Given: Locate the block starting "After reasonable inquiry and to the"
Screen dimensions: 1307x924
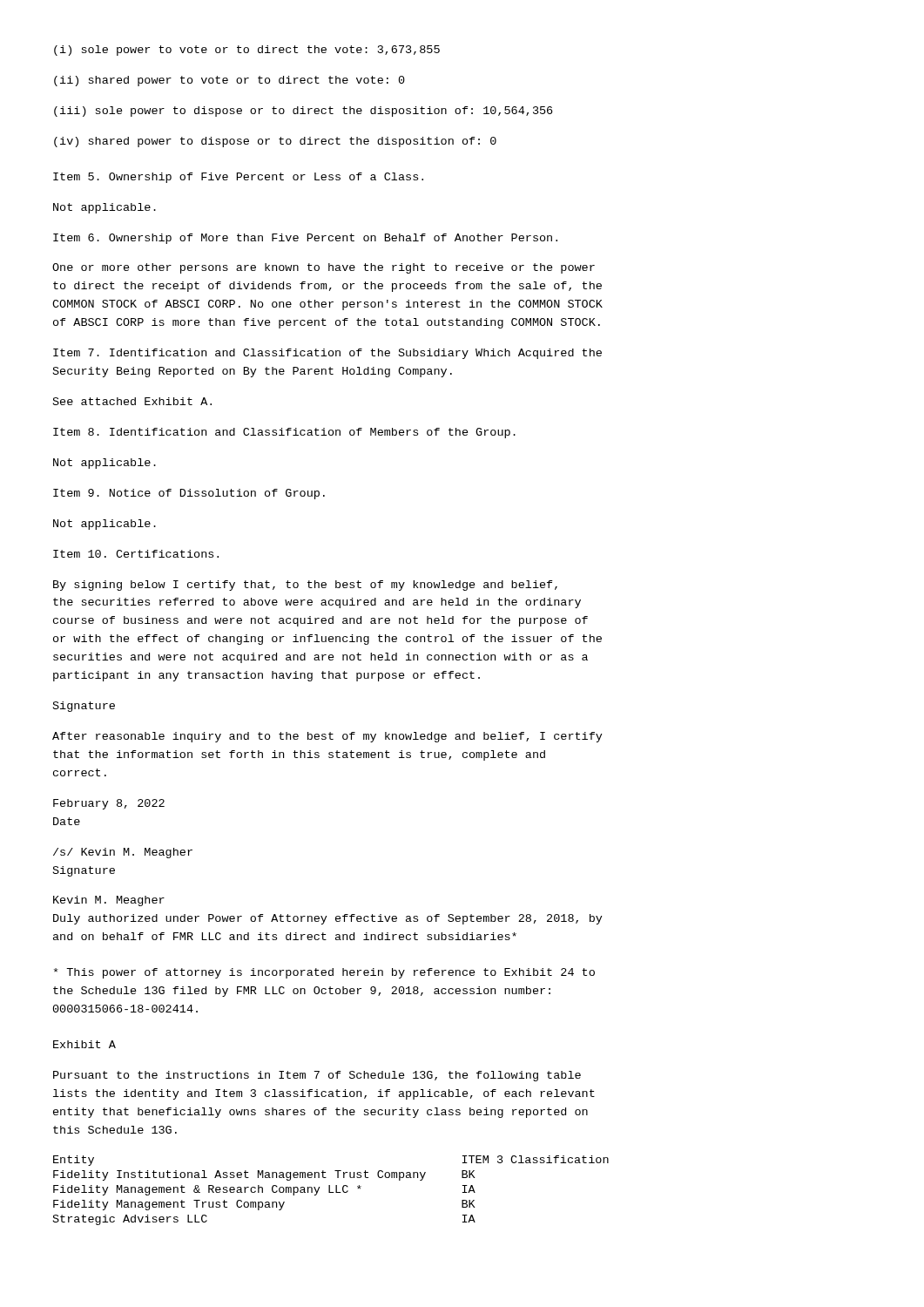Looking at the screenshot, I should [327, 755].
